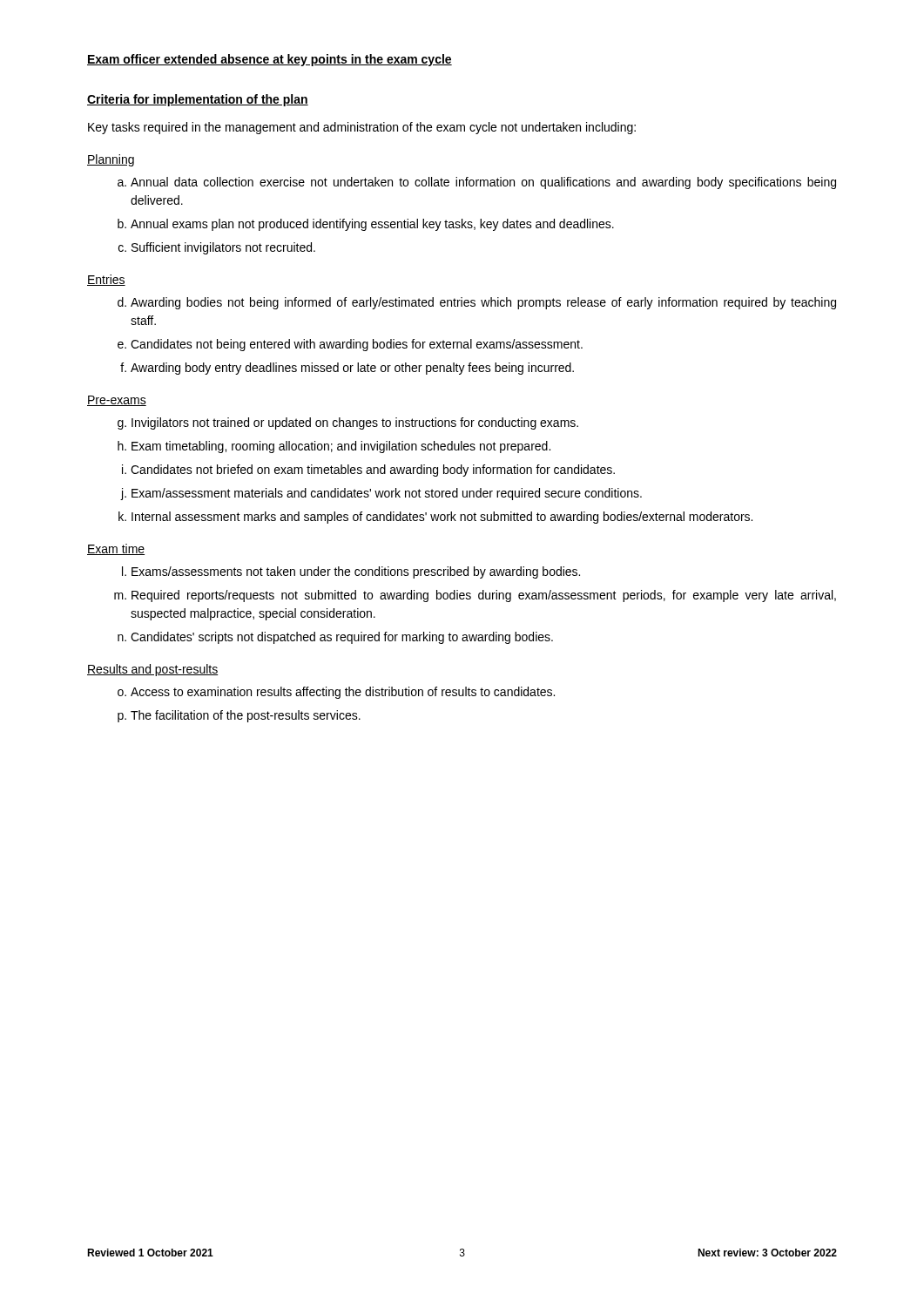Find the block on this page that starts "Annual data collection exercise not undertaken"
Screen dimensions: 1307x924
coord(484,191)
